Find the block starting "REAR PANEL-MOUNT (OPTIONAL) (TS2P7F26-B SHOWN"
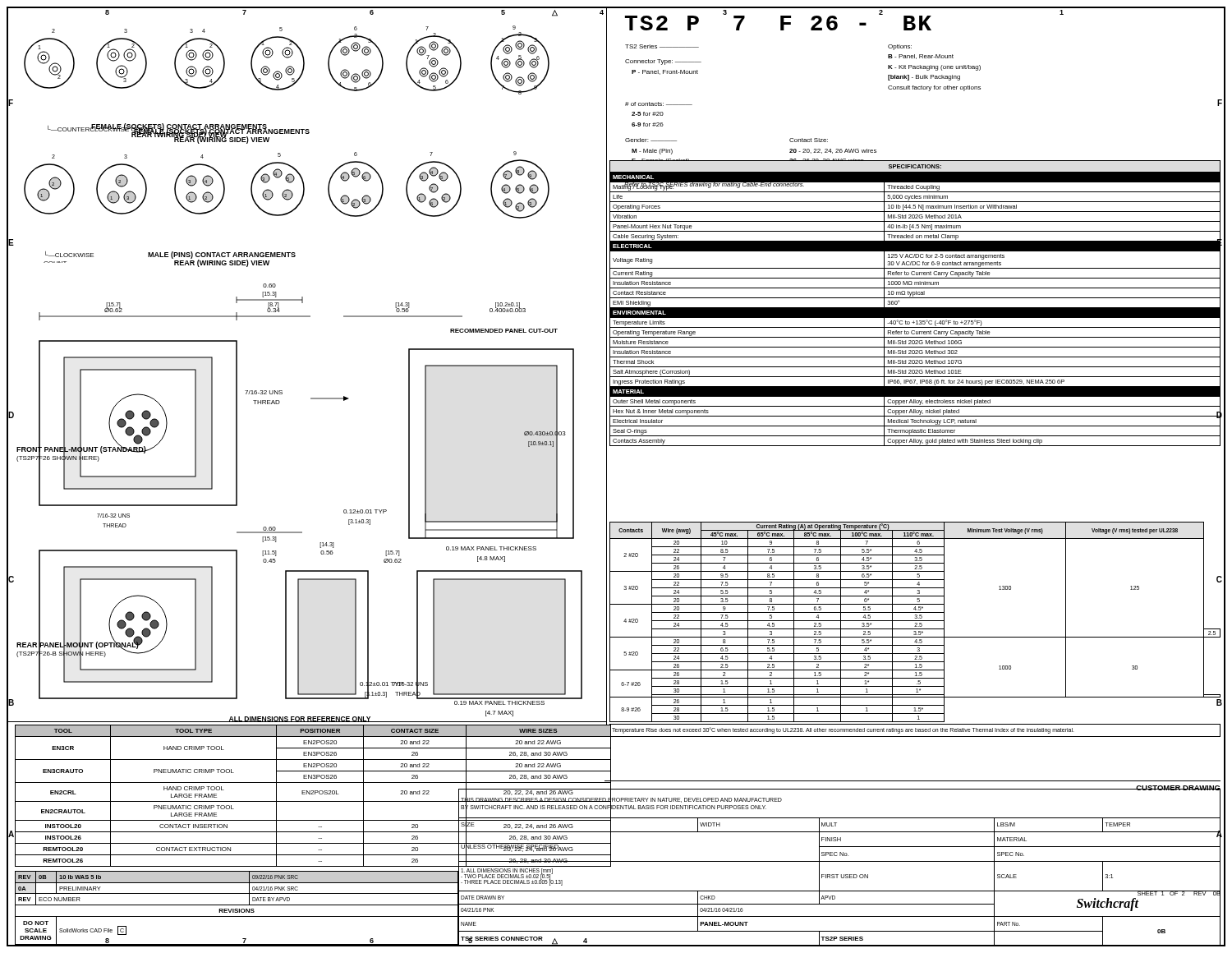Screen dimensions: 953x1232 (x=78, y=649)
